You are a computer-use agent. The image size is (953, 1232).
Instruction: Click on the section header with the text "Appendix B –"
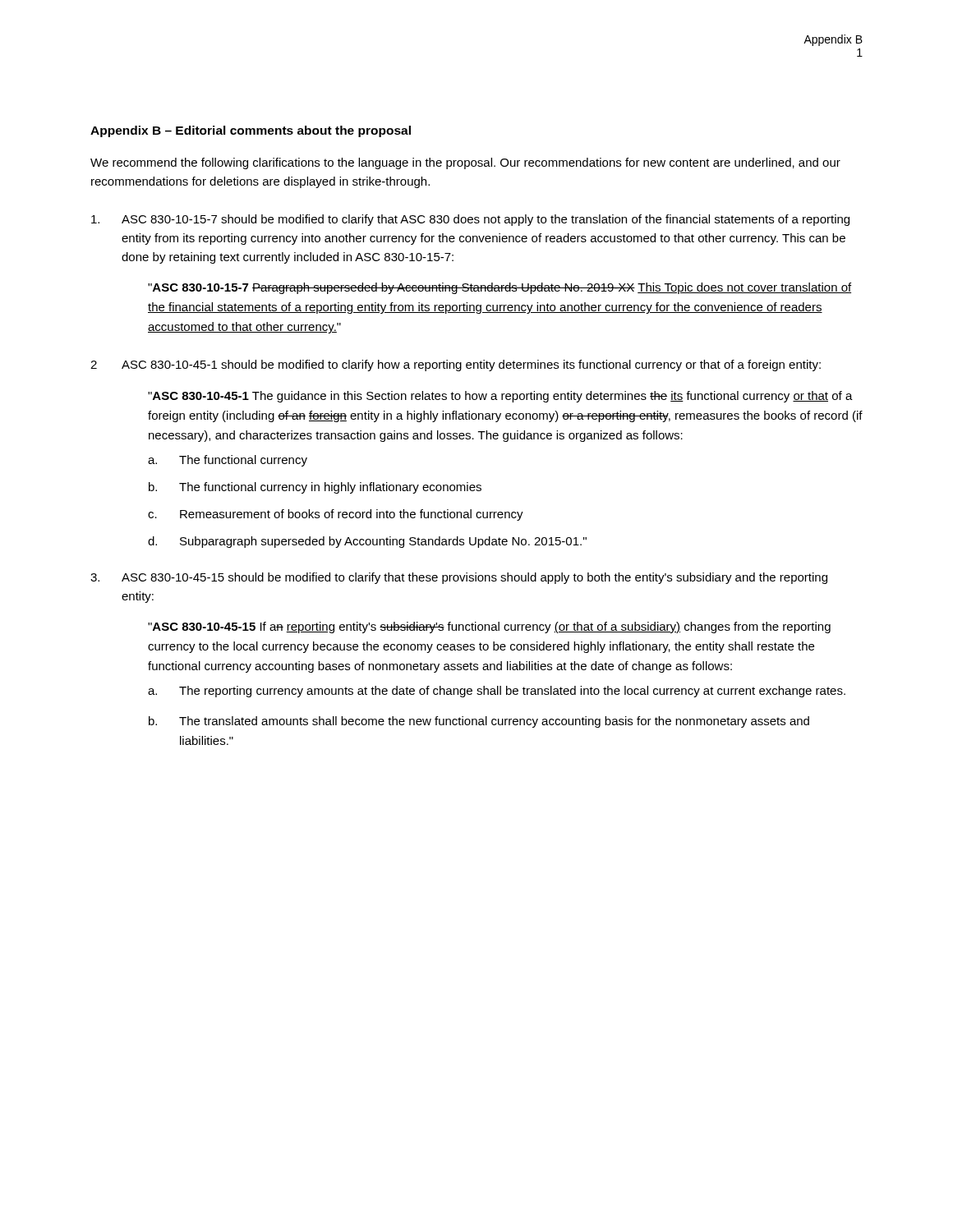click(251, 130)
